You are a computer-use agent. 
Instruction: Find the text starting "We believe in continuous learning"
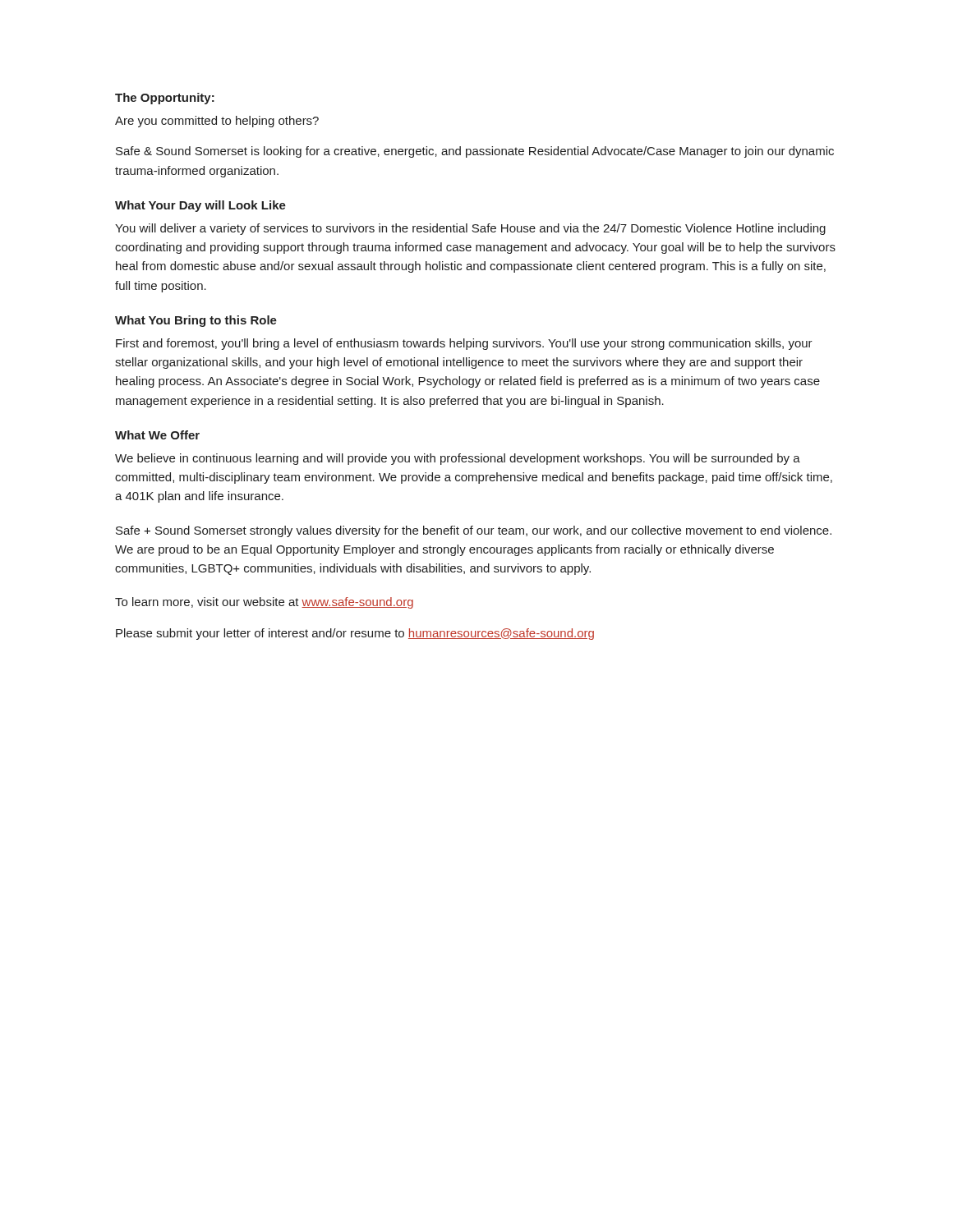point(474,477)
